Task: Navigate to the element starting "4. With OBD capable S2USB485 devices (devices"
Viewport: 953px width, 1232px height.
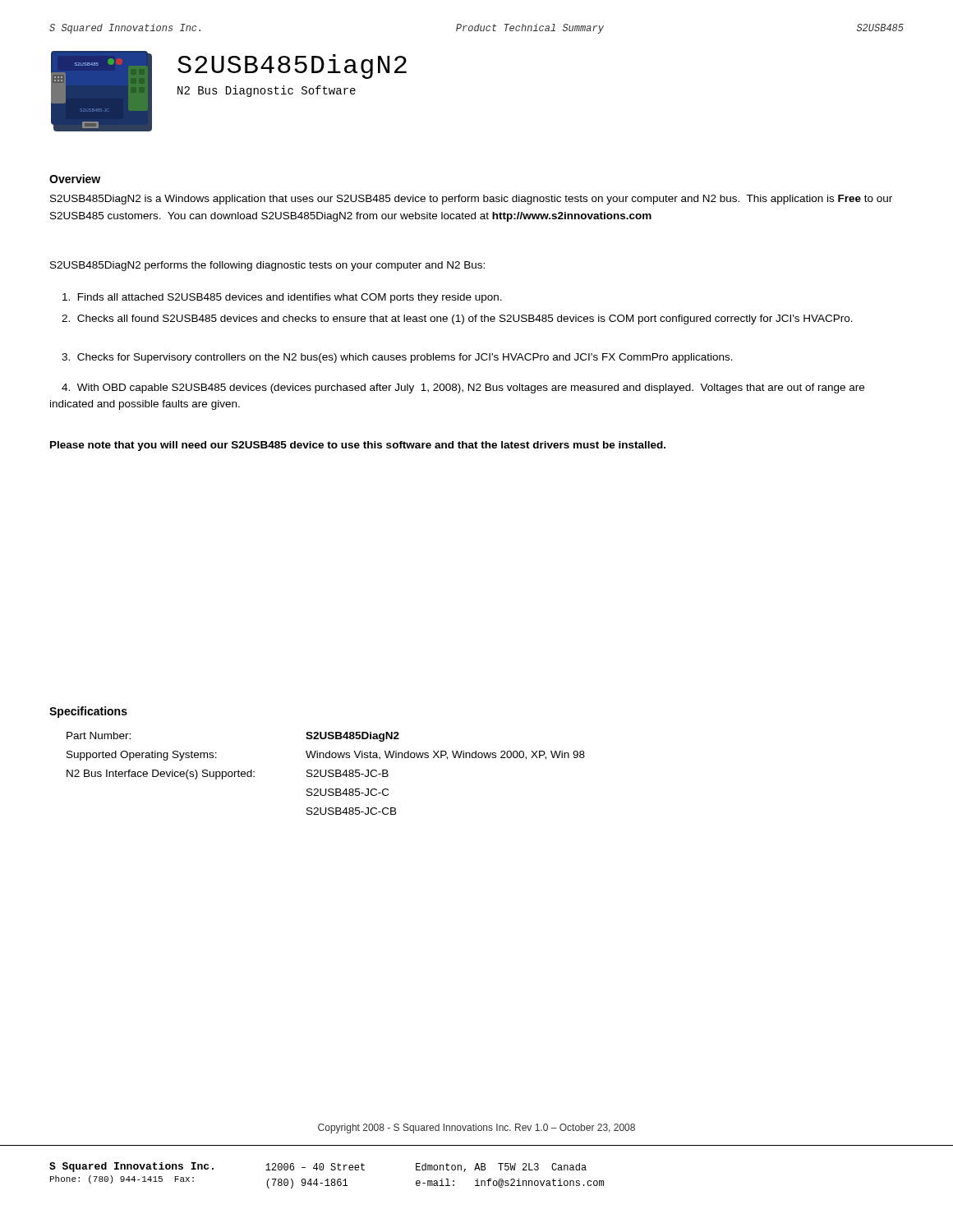Action: tap(457, 396)
